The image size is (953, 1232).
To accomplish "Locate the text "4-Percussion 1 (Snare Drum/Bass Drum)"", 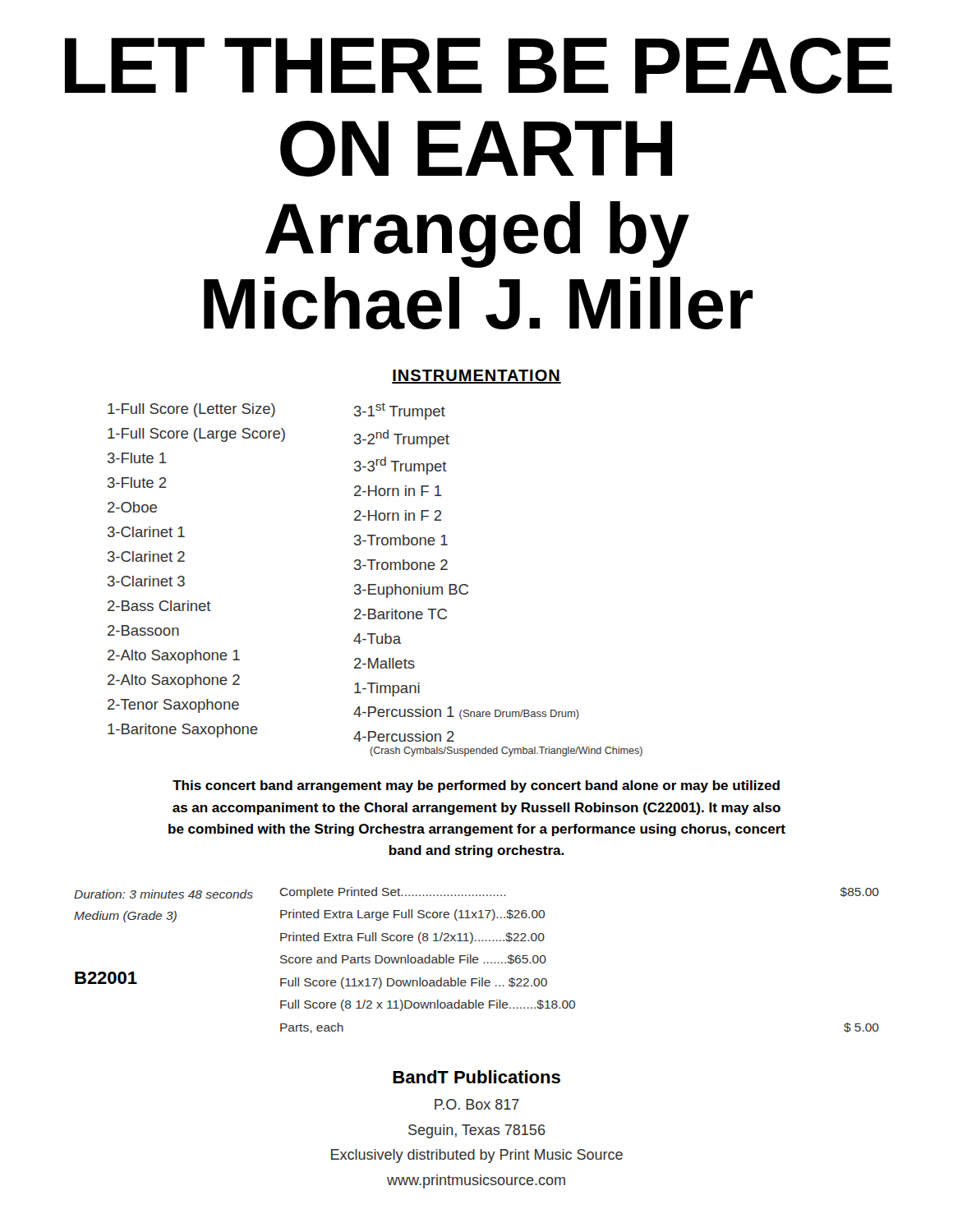I will tap(466, 712).
